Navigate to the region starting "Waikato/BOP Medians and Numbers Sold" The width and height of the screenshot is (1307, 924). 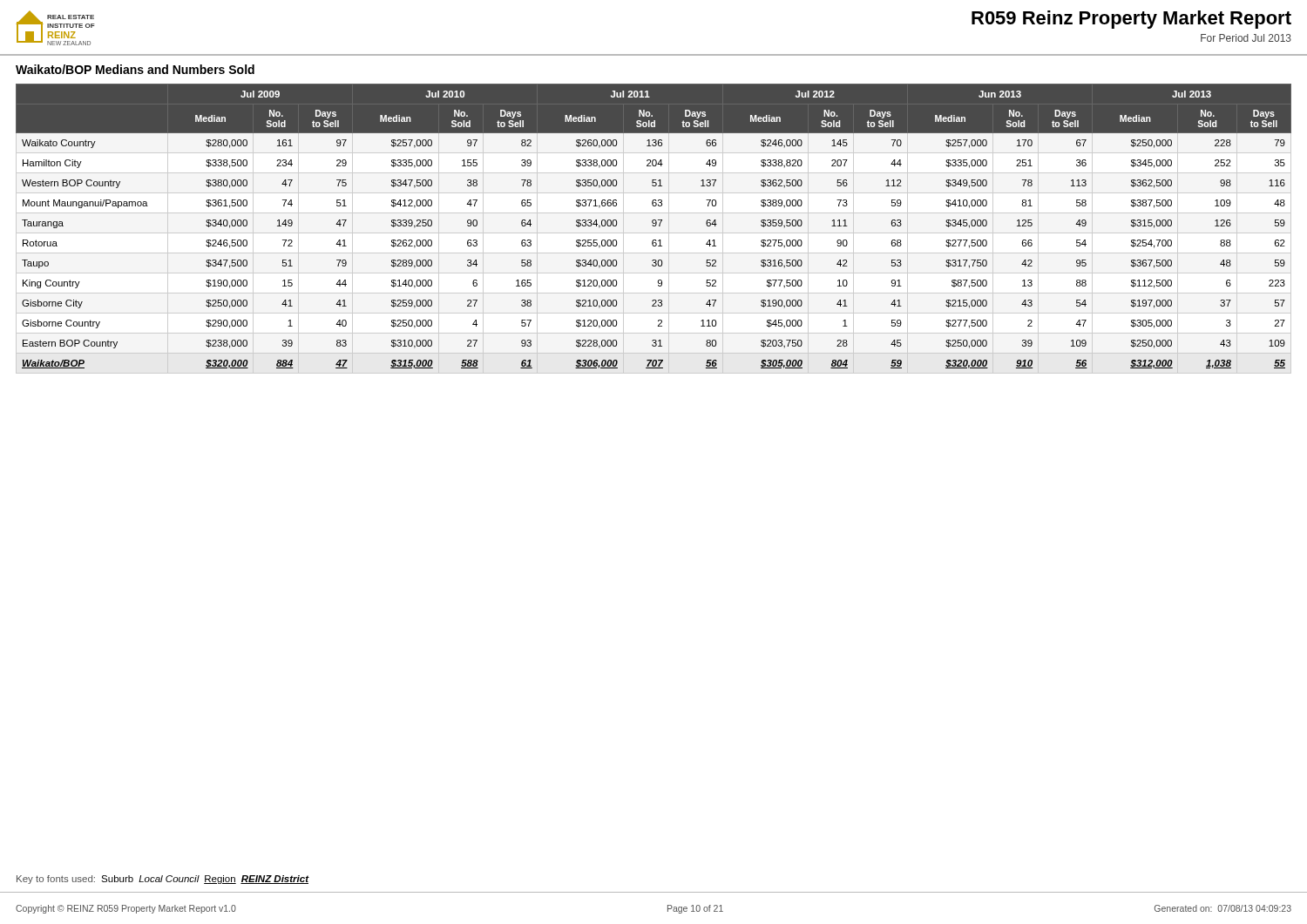tap(135, 70)
